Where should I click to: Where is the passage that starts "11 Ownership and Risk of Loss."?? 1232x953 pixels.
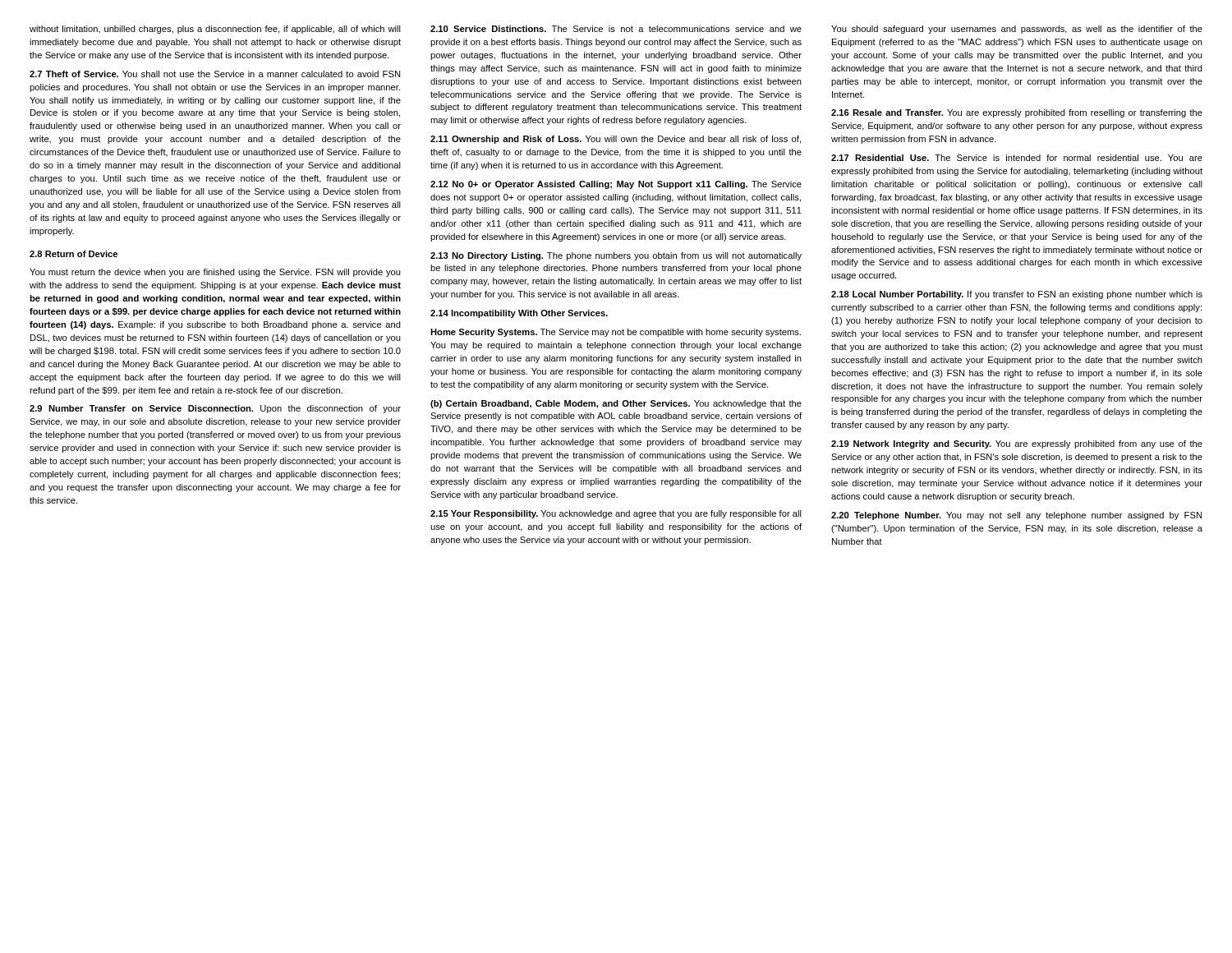pyautogui.click(x=616, y=153)
